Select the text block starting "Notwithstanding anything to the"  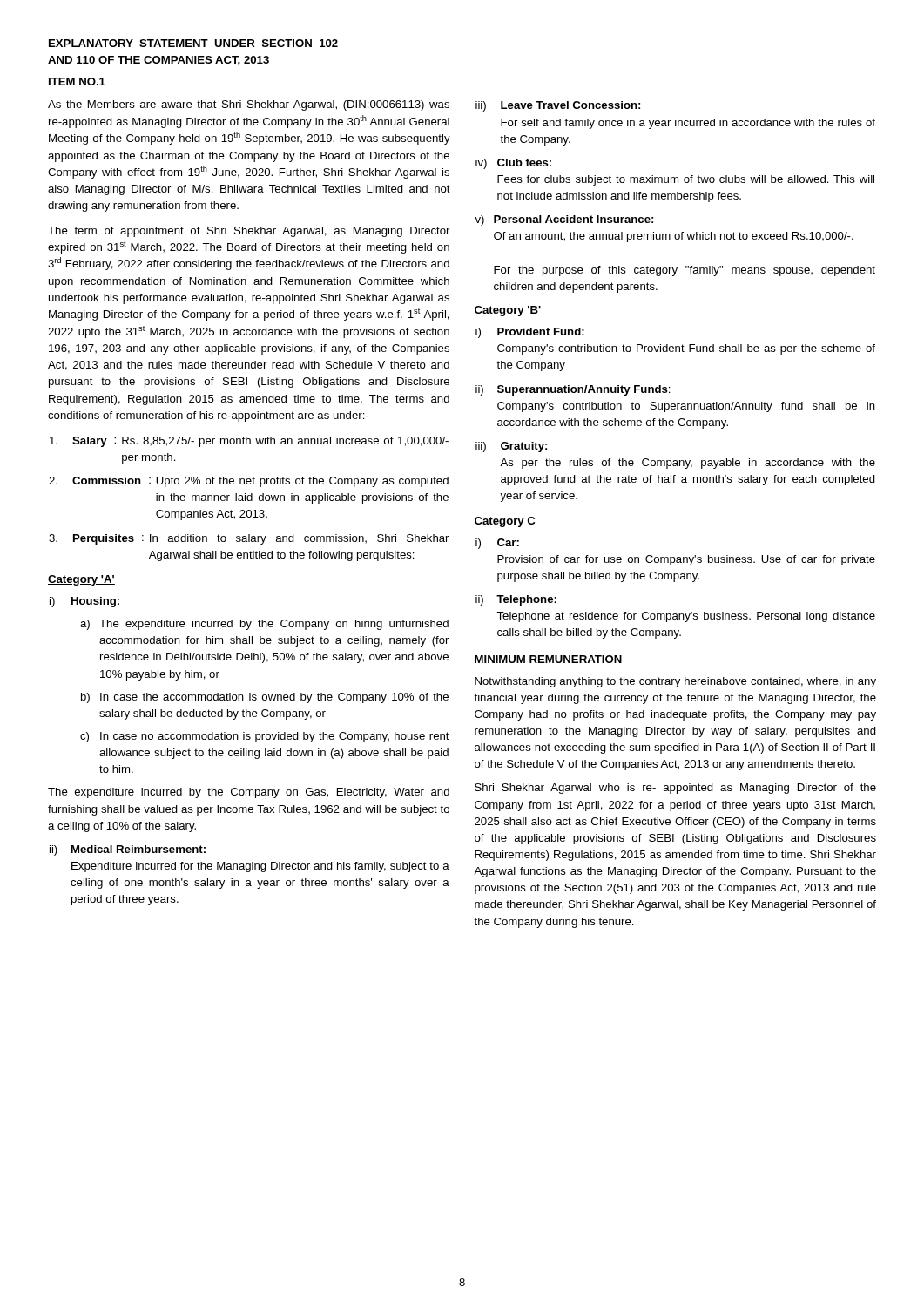click(675, 722)
